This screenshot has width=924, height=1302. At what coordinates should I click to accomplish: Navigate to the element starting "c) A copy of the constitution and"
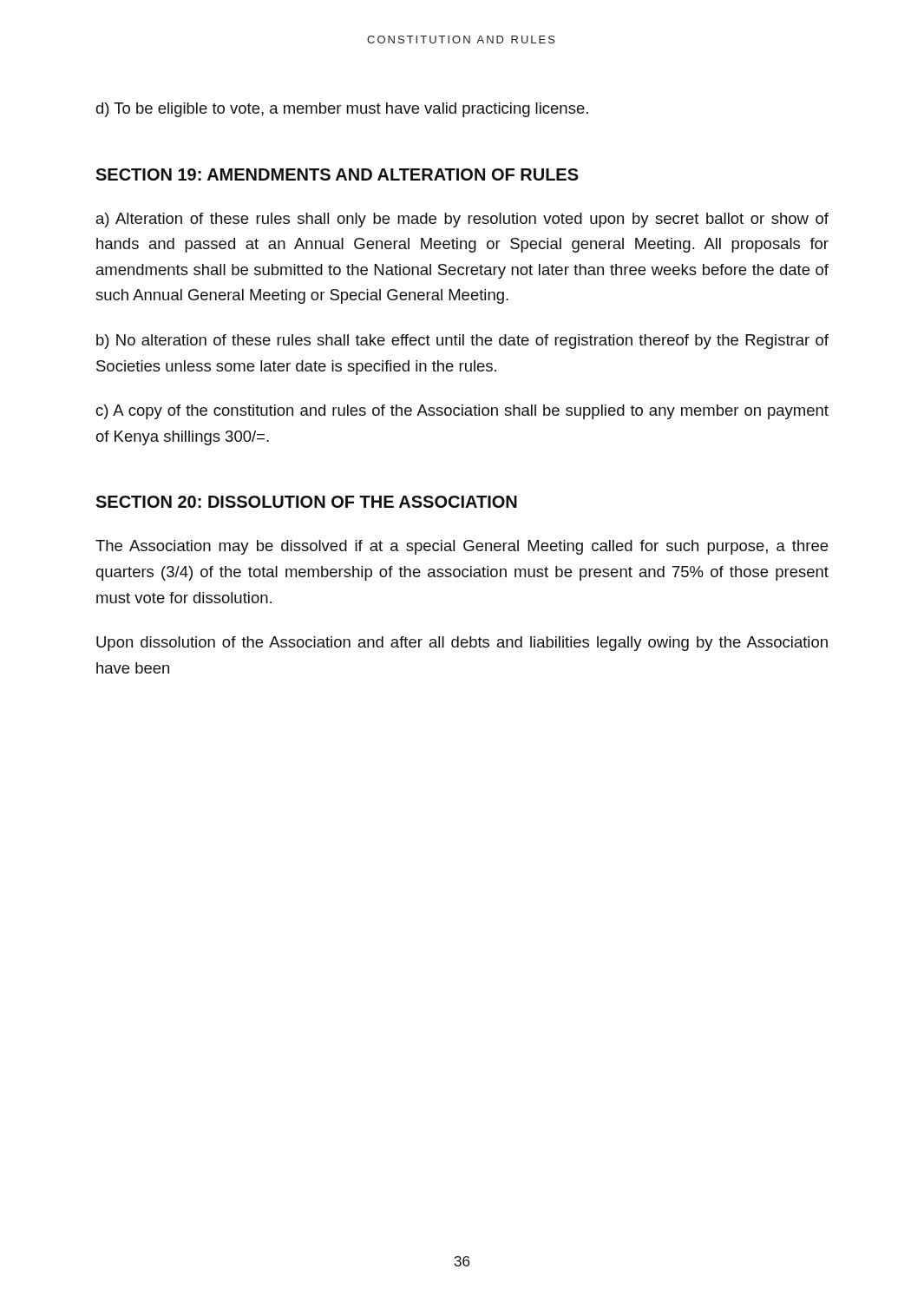[462, 423]
